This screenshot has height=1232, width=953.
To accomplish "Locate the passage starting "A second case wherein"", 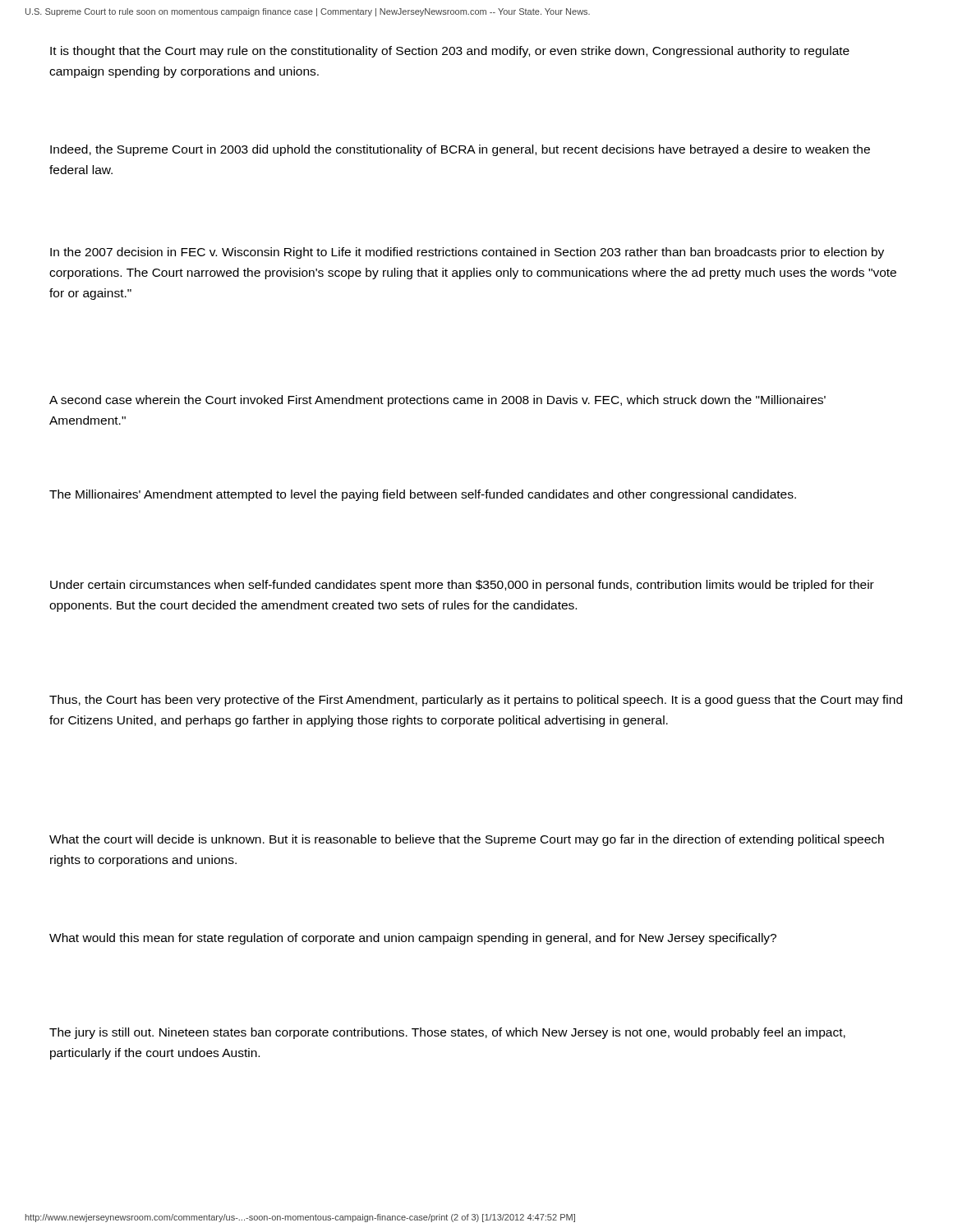I will point(438,410).
